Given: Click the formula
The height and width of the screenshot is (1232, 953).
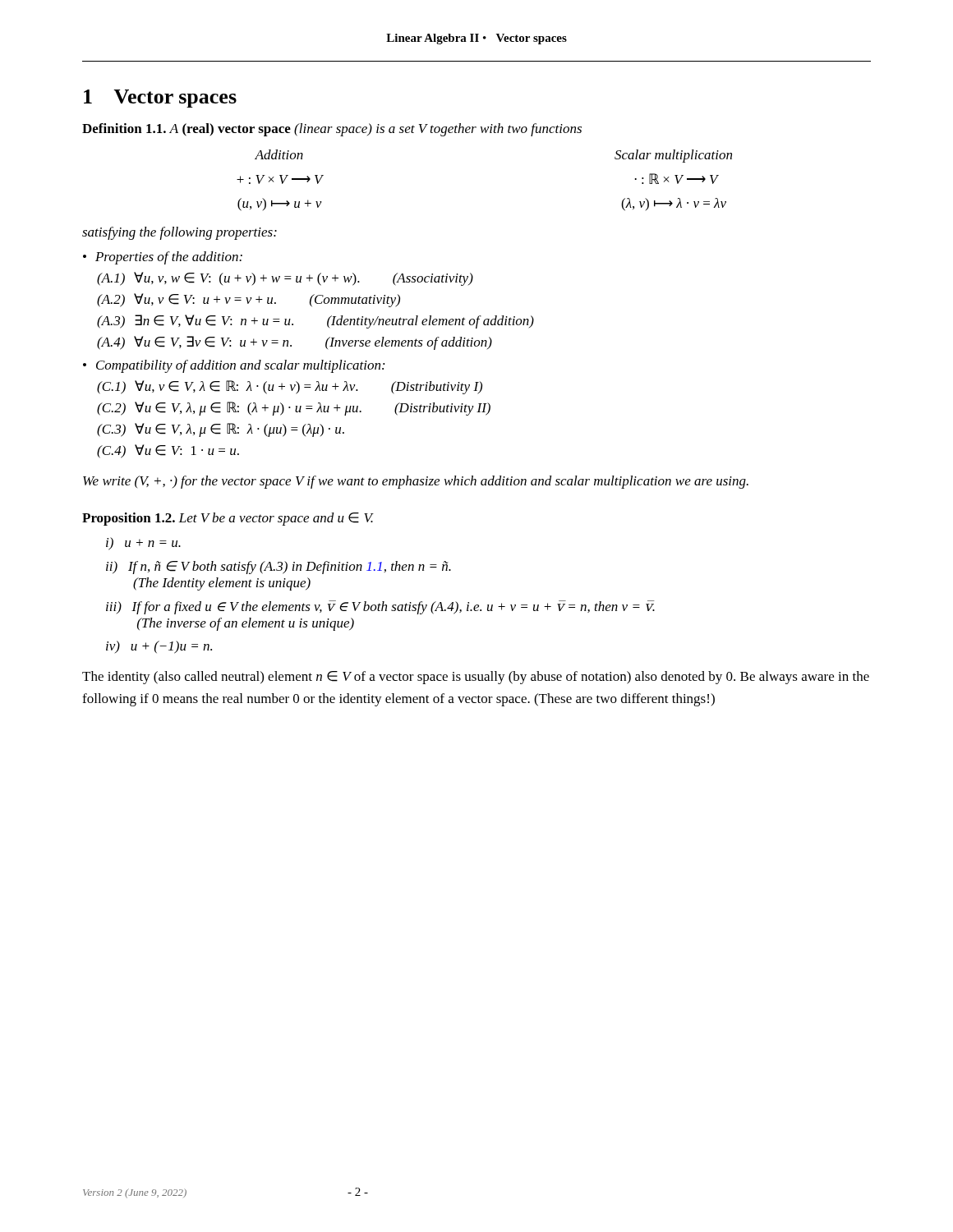Looking at the screenshot, I should [476, 181].
